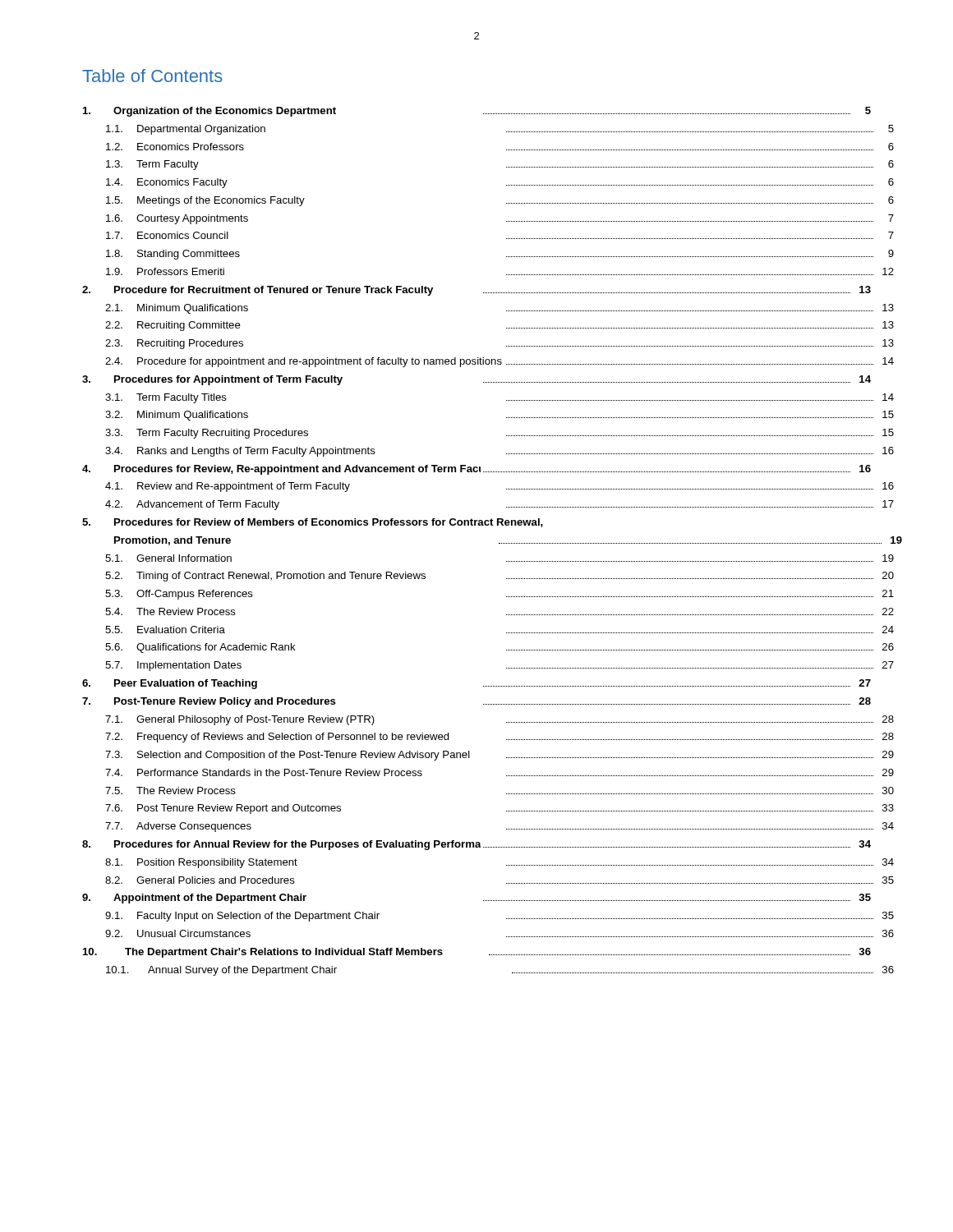The width and height of the screenshot is (953, 1232).
Task: Where does it say "4. Economics Faculty 6"?
Action: click(499, 182)
